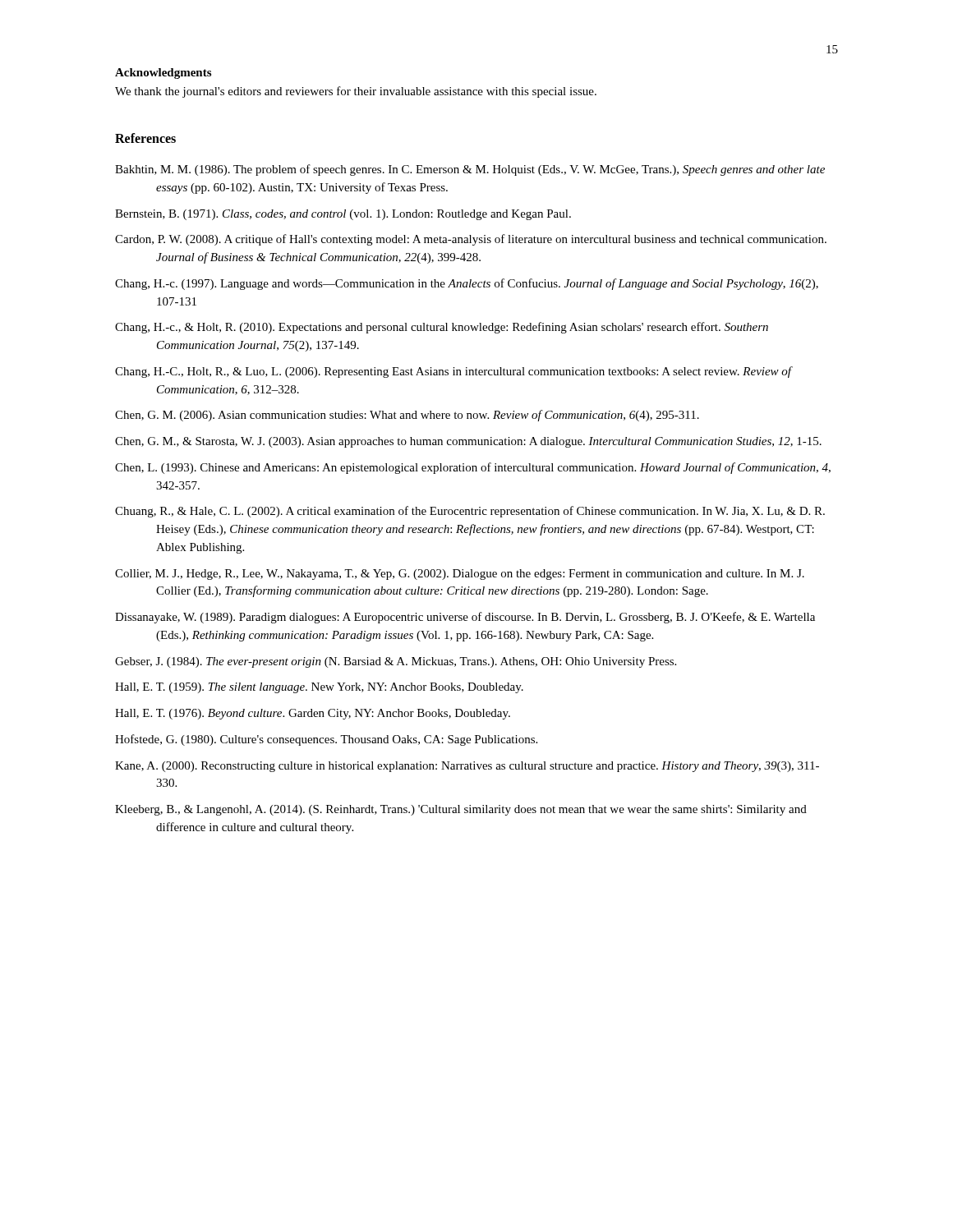Locate the list item that says "Dissanayake, W. (1989). Paradigm dialogues: A Europocentric universe"
This screenshot has height=1232, width=953.
tap(465, 626)
